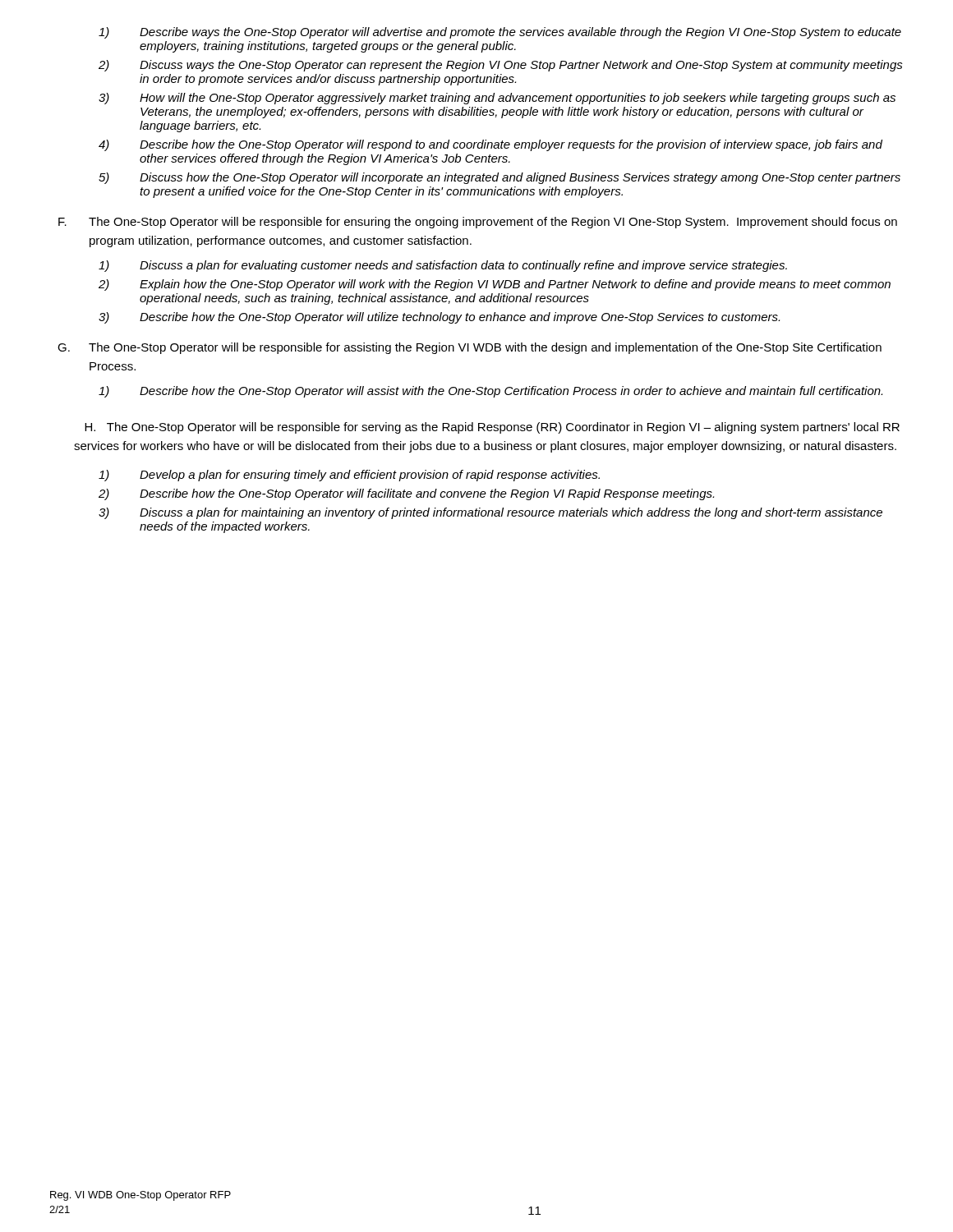Locate the list item with the text "3) Describe how the One-Stop"

coord(501,317)
